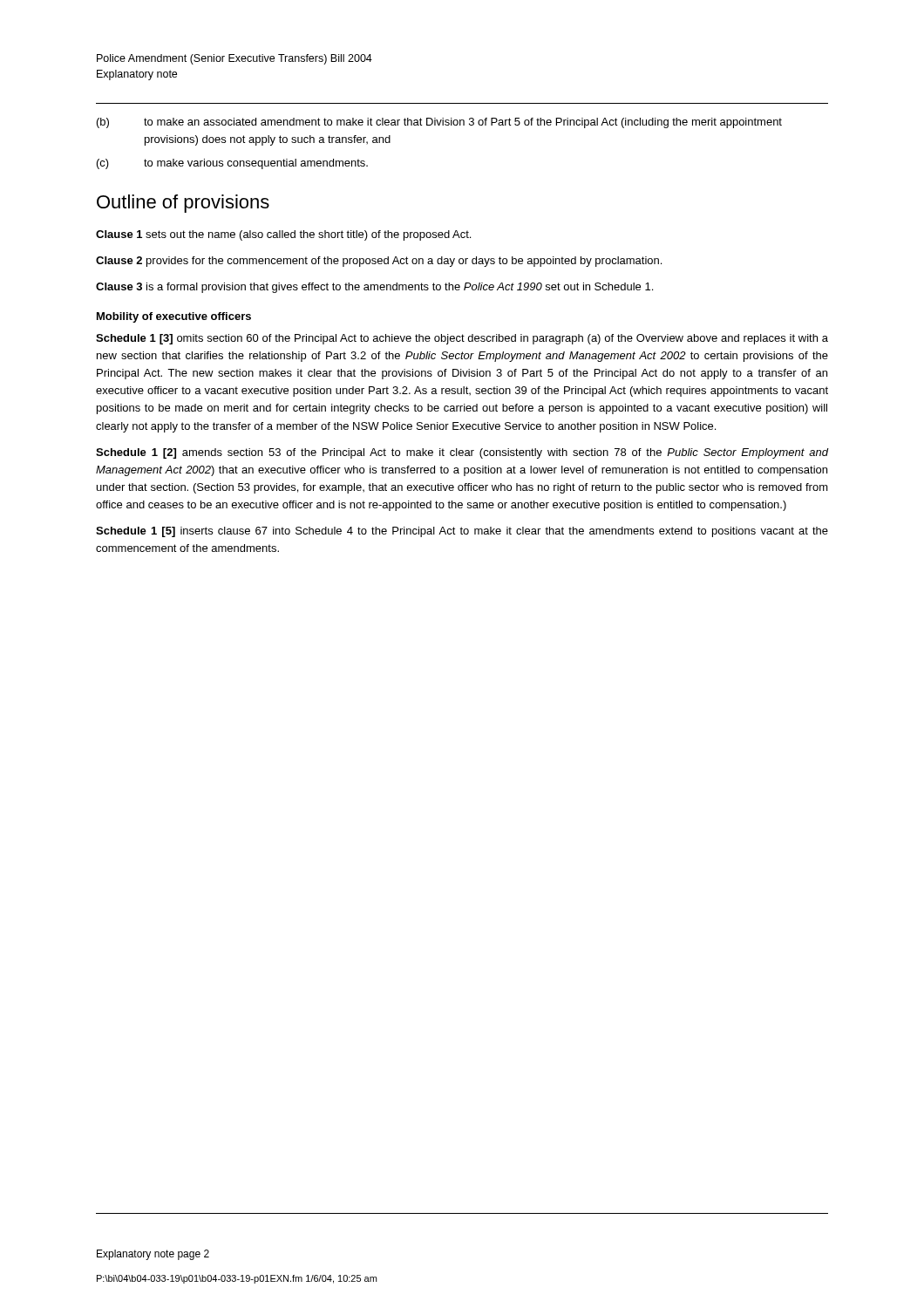The height and width of the screenshot is (1308, 924).
Task: Navigate to the passage starting "Clause 2 provides for the"
Action: pos(379,260)
